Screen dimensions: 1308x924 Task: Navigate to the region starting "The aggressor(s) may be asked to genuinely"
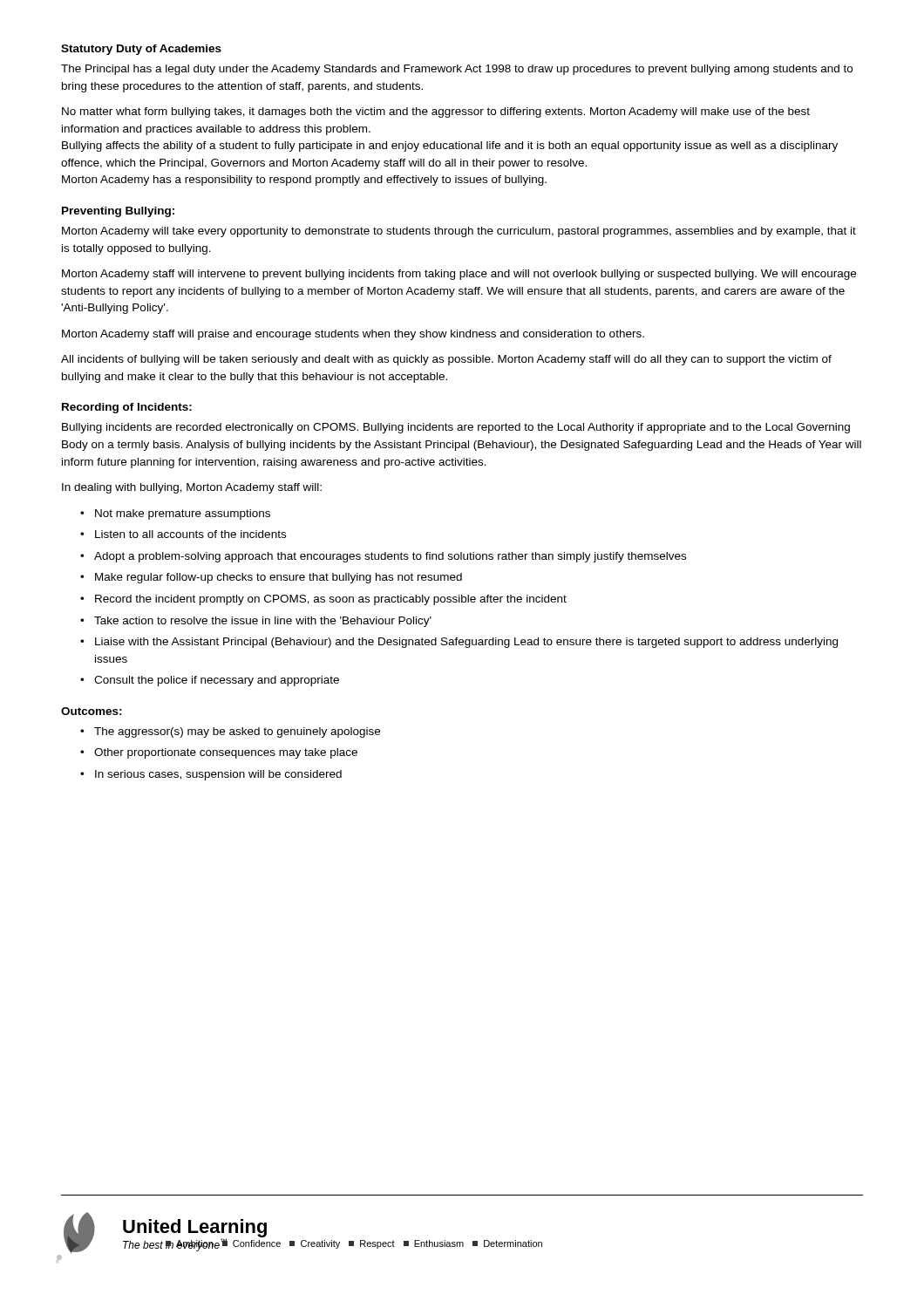point(237,731)
